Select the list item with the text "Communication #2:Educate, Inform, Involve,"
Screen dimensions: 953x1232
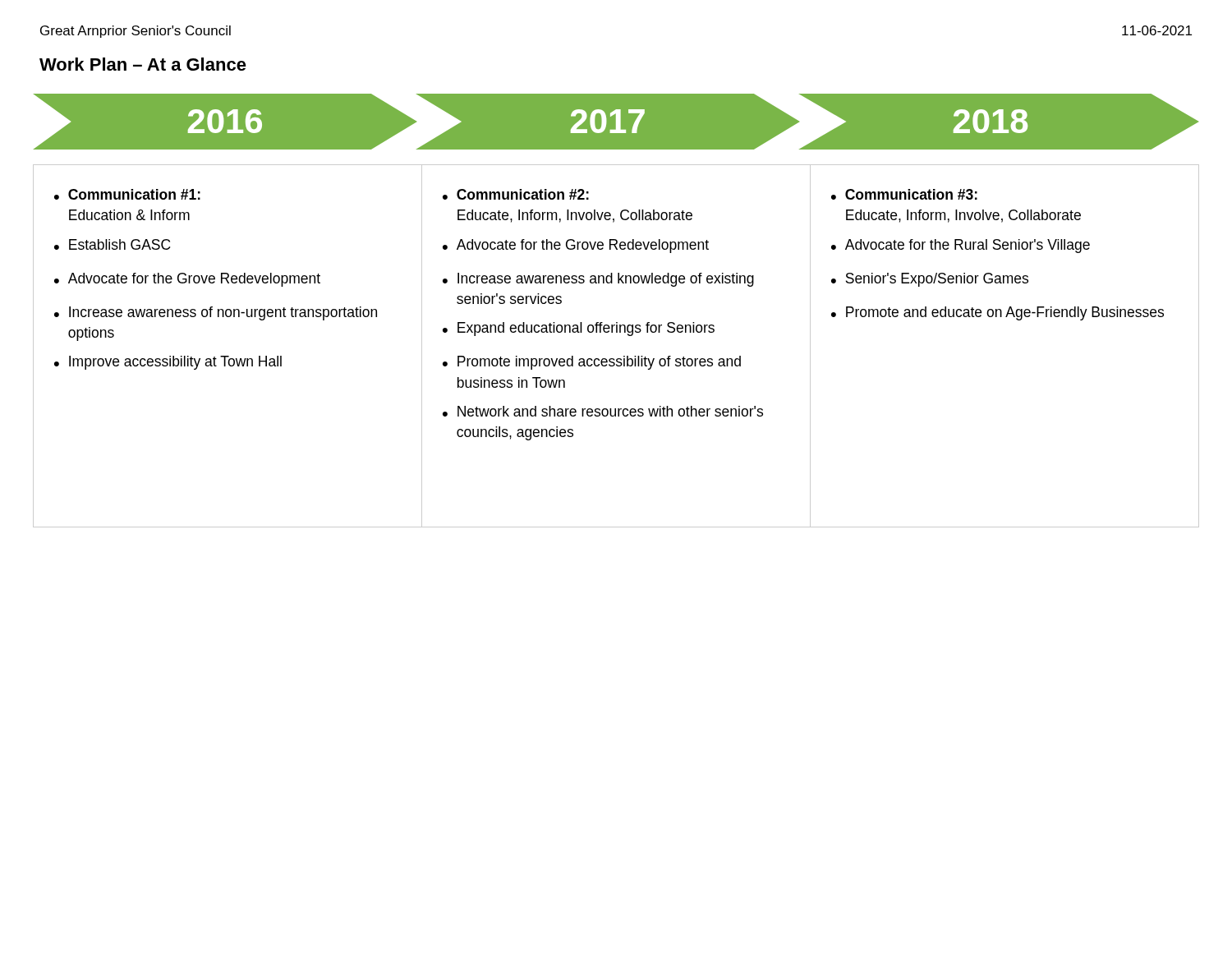coord(622,206)
